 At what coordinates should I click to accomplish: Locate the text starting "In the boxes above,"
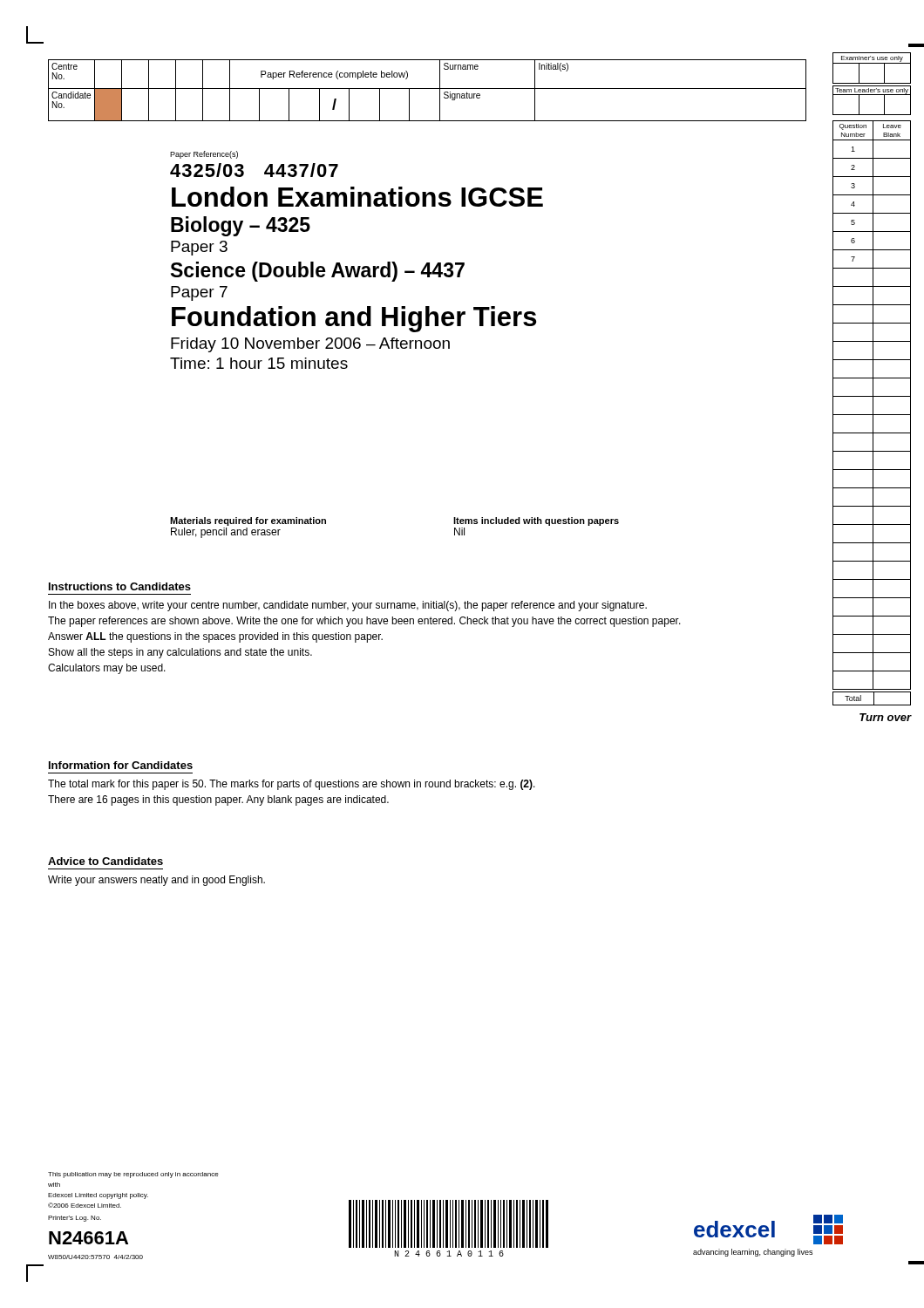pyautogui.click(x=348, y=606)
